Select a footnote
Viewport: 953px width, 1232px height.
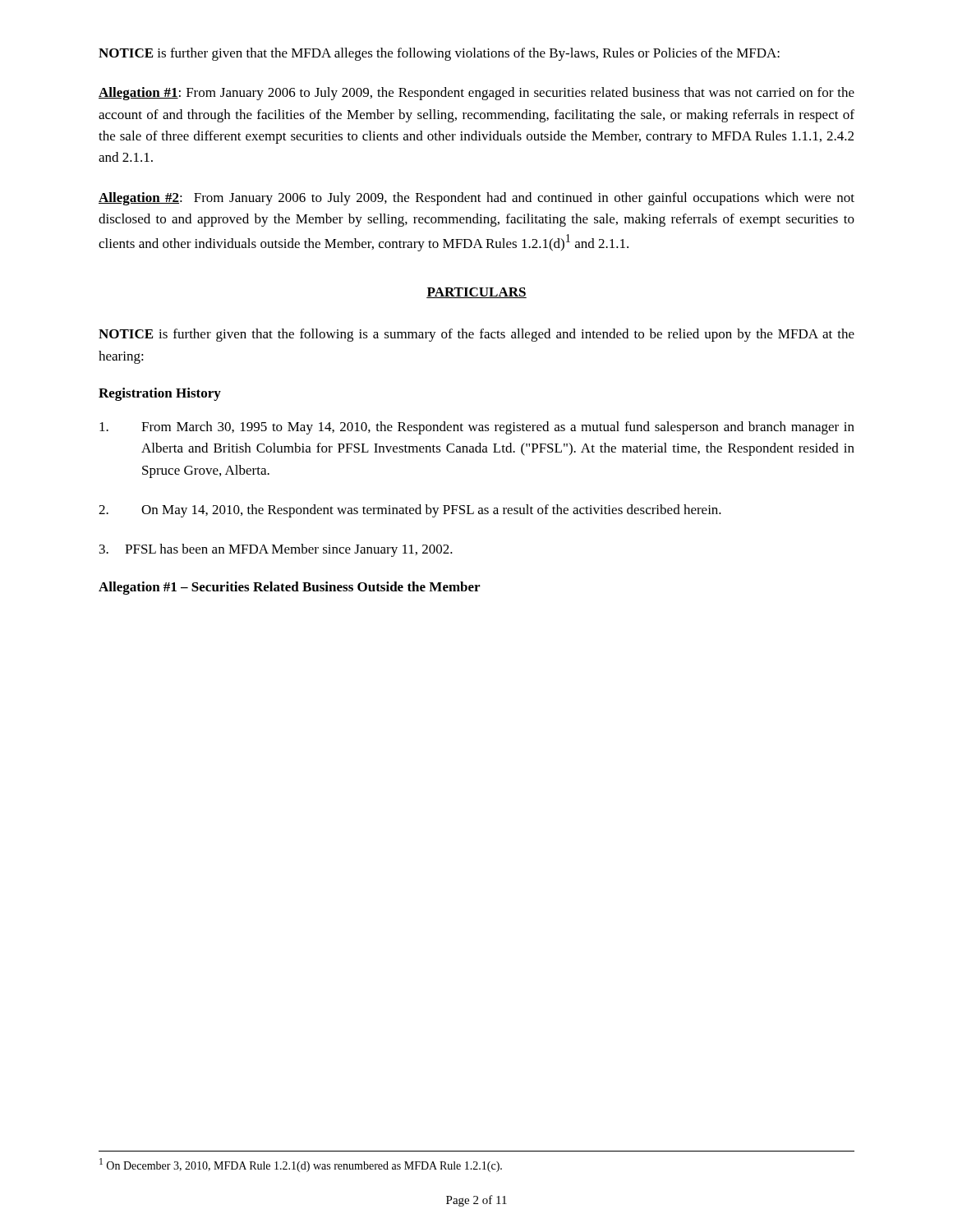[x=476, y=1164]
